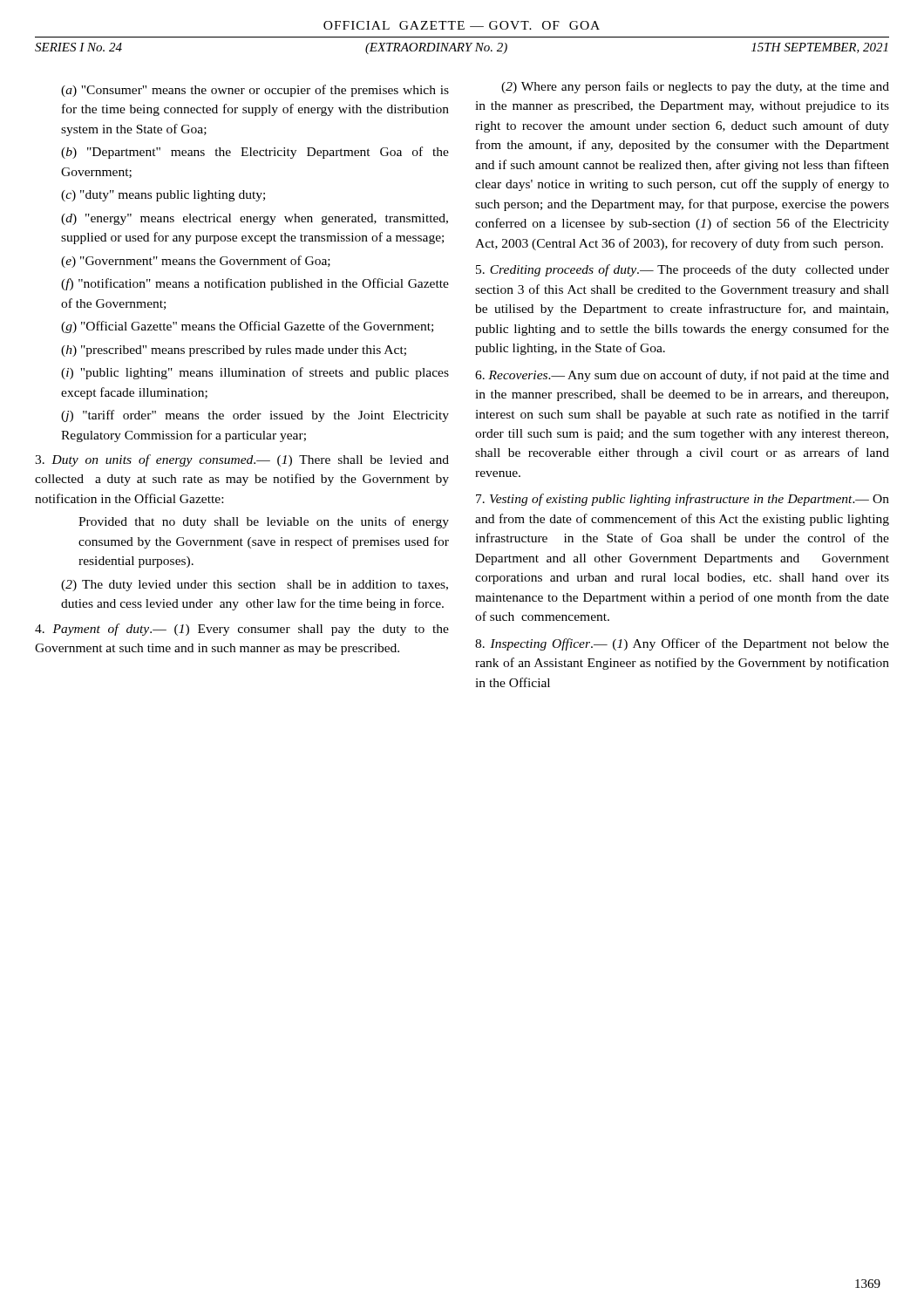This screenshot has width=924, height=1308.
Task: Select the text block that says "Provided that no duty"
Action: point(264,541)
